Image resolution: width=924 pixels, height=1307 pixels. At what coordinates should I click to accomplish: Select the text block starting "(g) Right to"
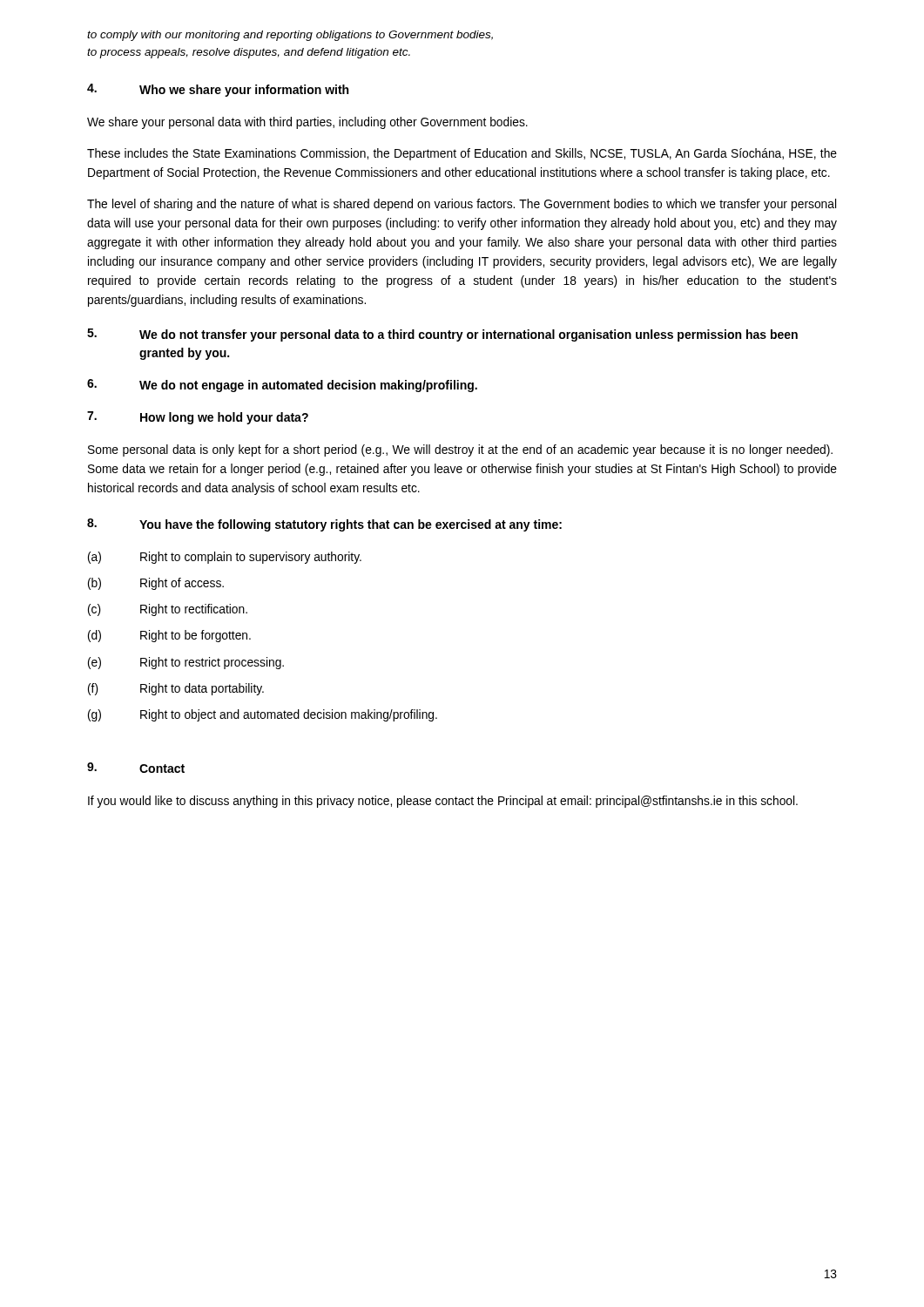pyautogui.click(x=263, y=715)
